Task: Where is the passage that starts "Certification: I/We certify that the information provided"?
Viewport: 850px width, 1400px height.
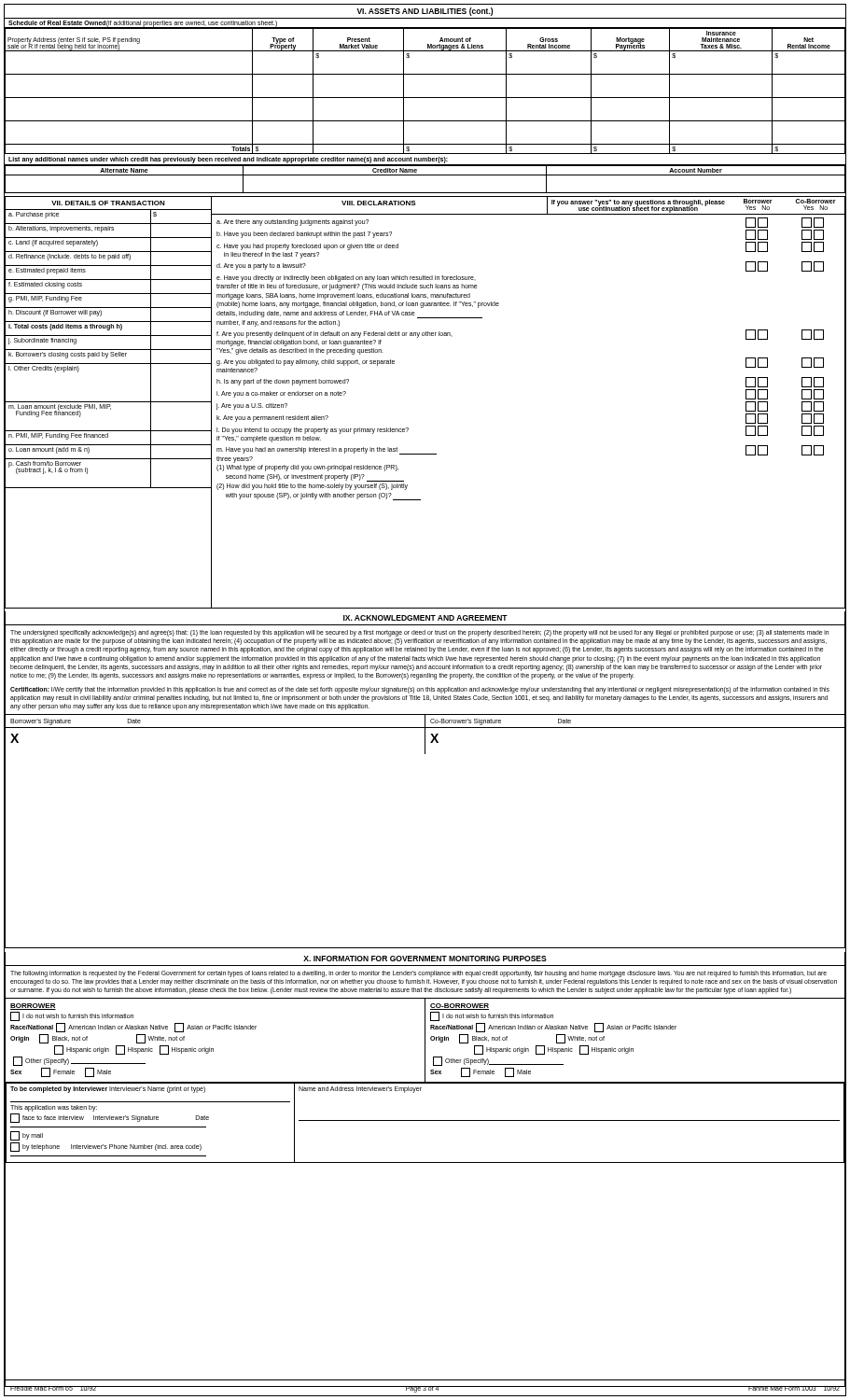Action: [x=420, y=698]
